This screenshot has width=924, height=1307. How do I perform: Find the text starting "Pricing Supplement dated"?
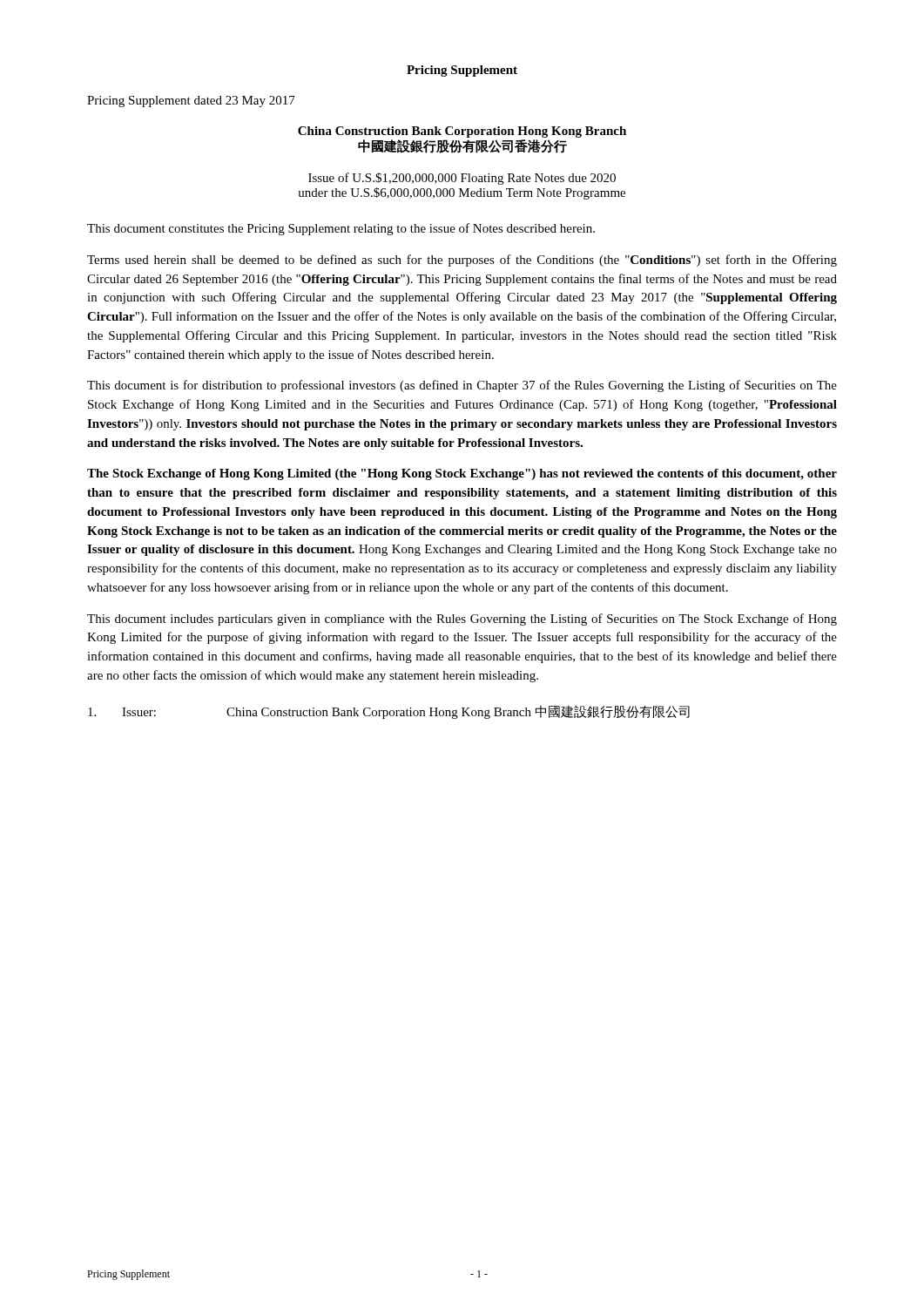point(191,100)
